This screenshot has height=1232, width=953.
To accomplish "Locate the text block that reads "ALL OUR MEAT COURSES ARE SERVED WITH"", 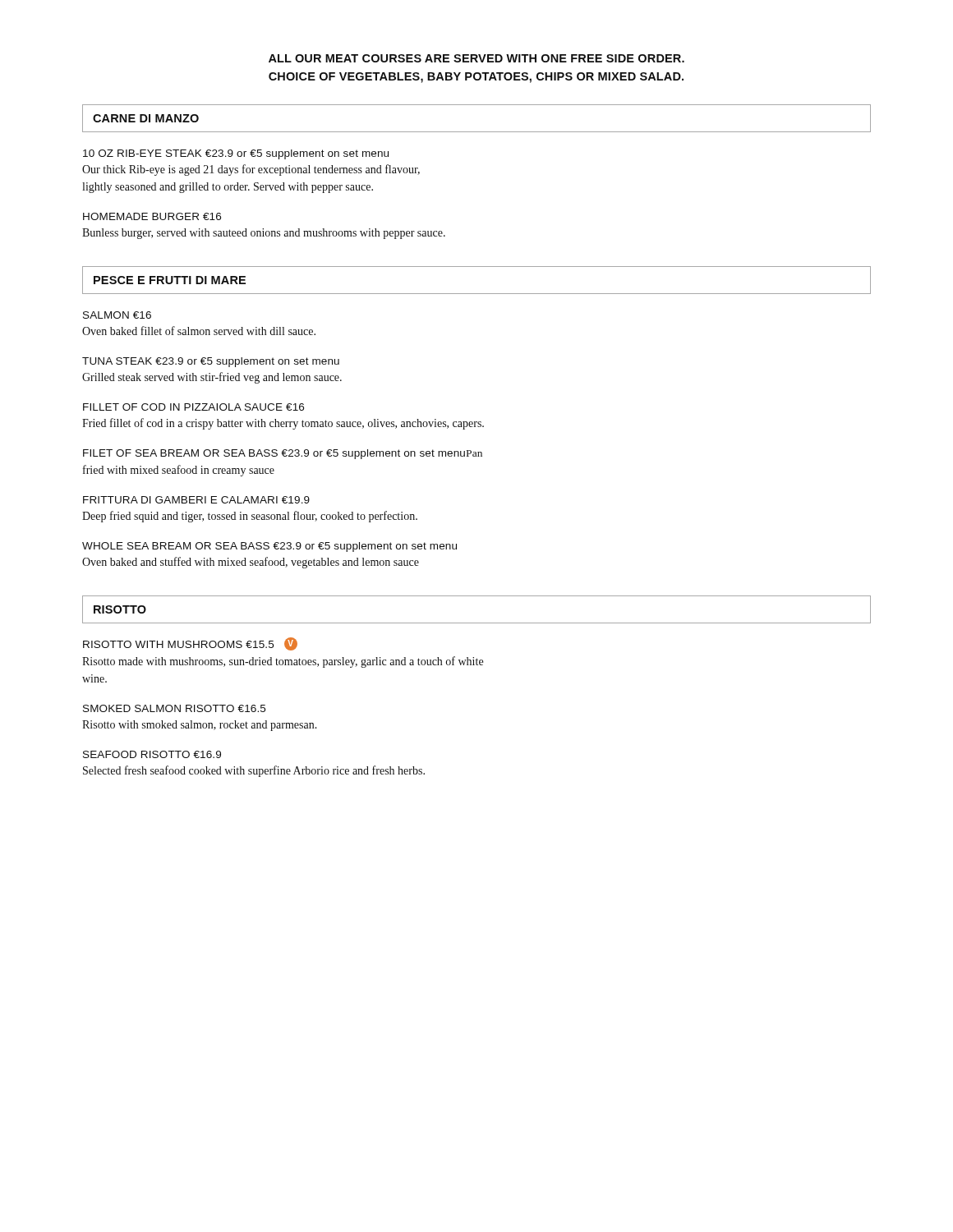I will [x=476, y=68].
